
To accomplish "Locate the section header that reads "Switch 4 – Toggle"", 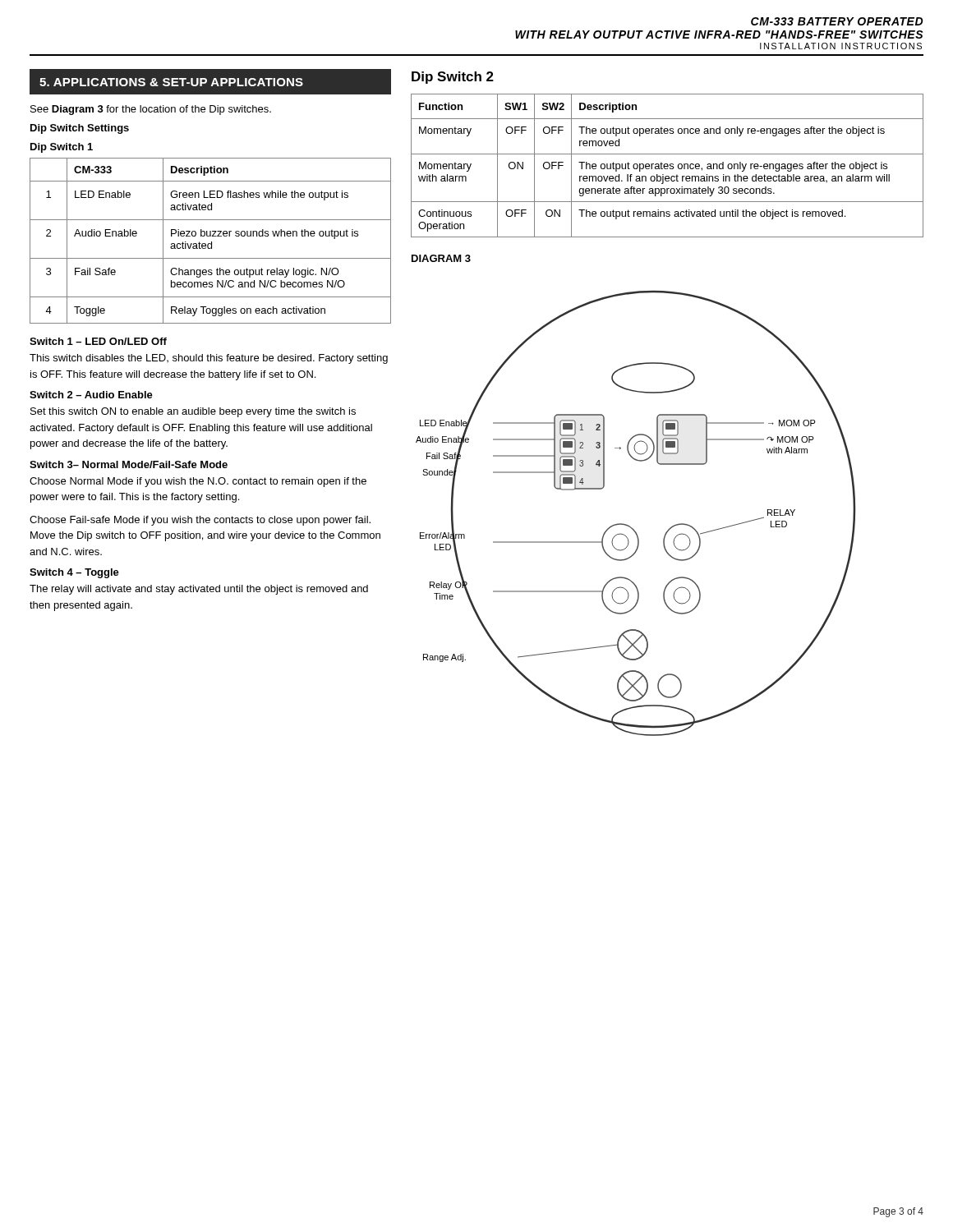I will coord(74,572).
